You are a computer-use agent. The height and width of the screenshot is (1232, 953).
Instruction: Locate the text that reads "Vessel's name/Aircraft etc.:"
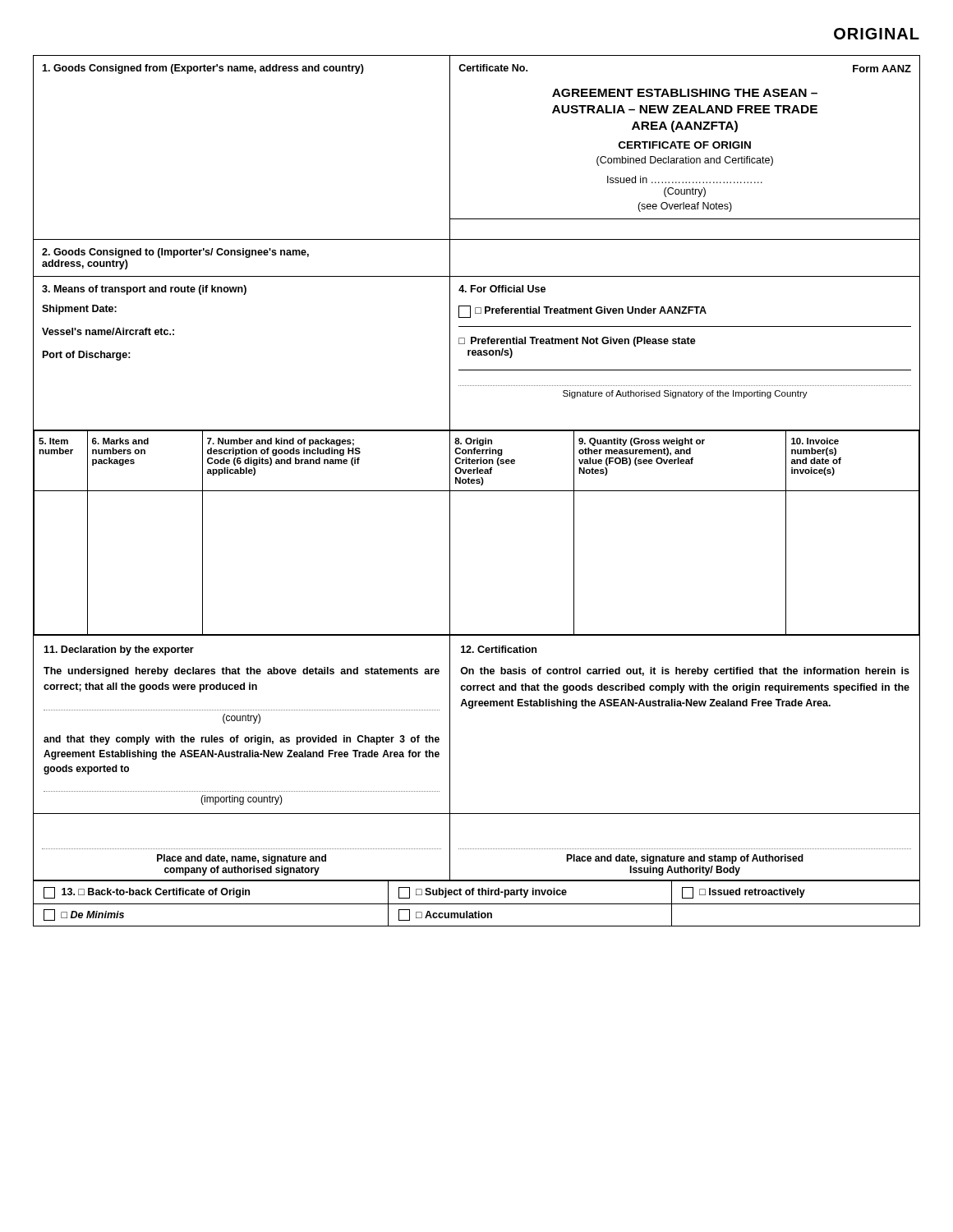tap(108, 332)
